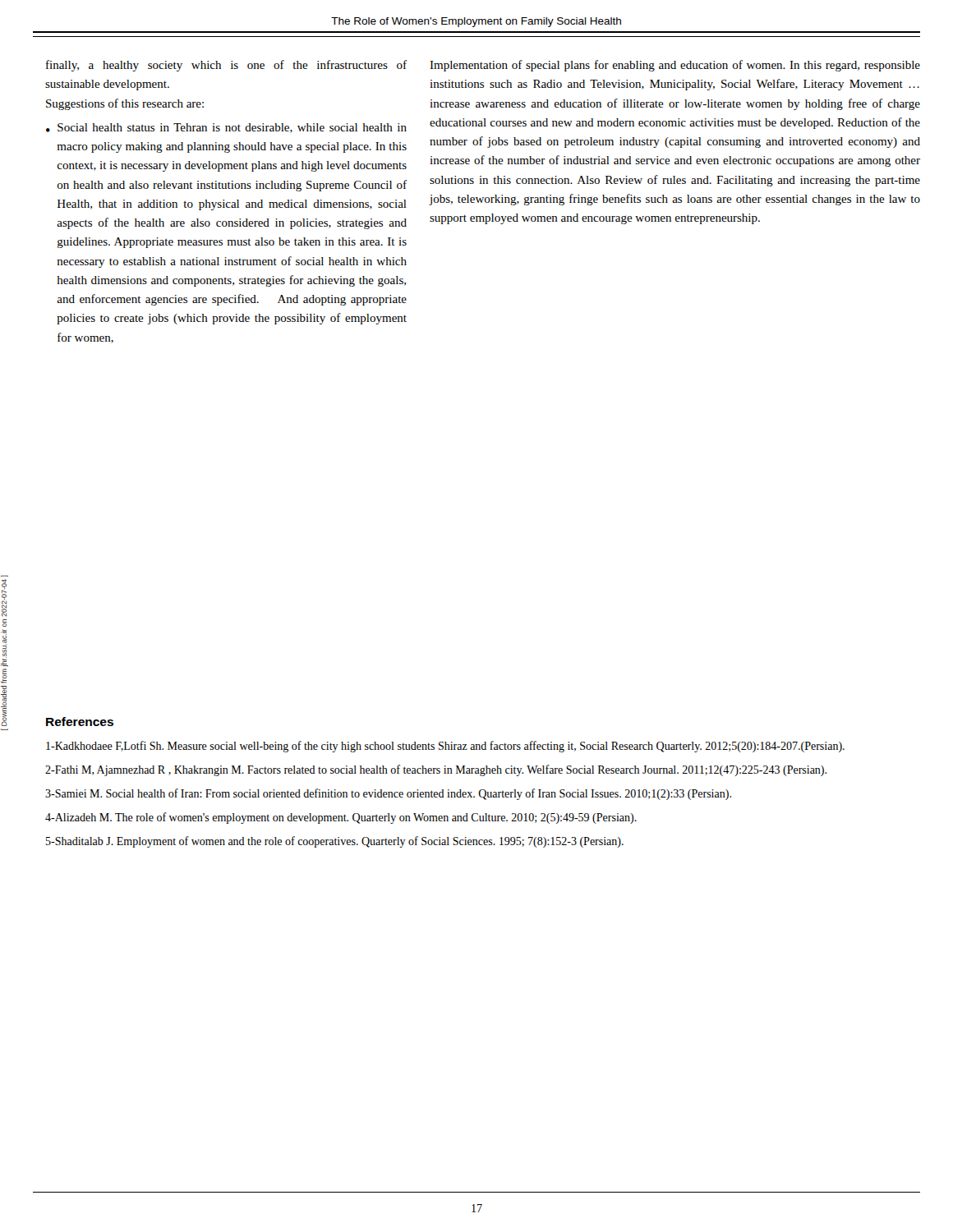Screen dimensions: 1232x953
Task: Find the list item containing "• Social health status in Tehran"
Action: point(226,233)
